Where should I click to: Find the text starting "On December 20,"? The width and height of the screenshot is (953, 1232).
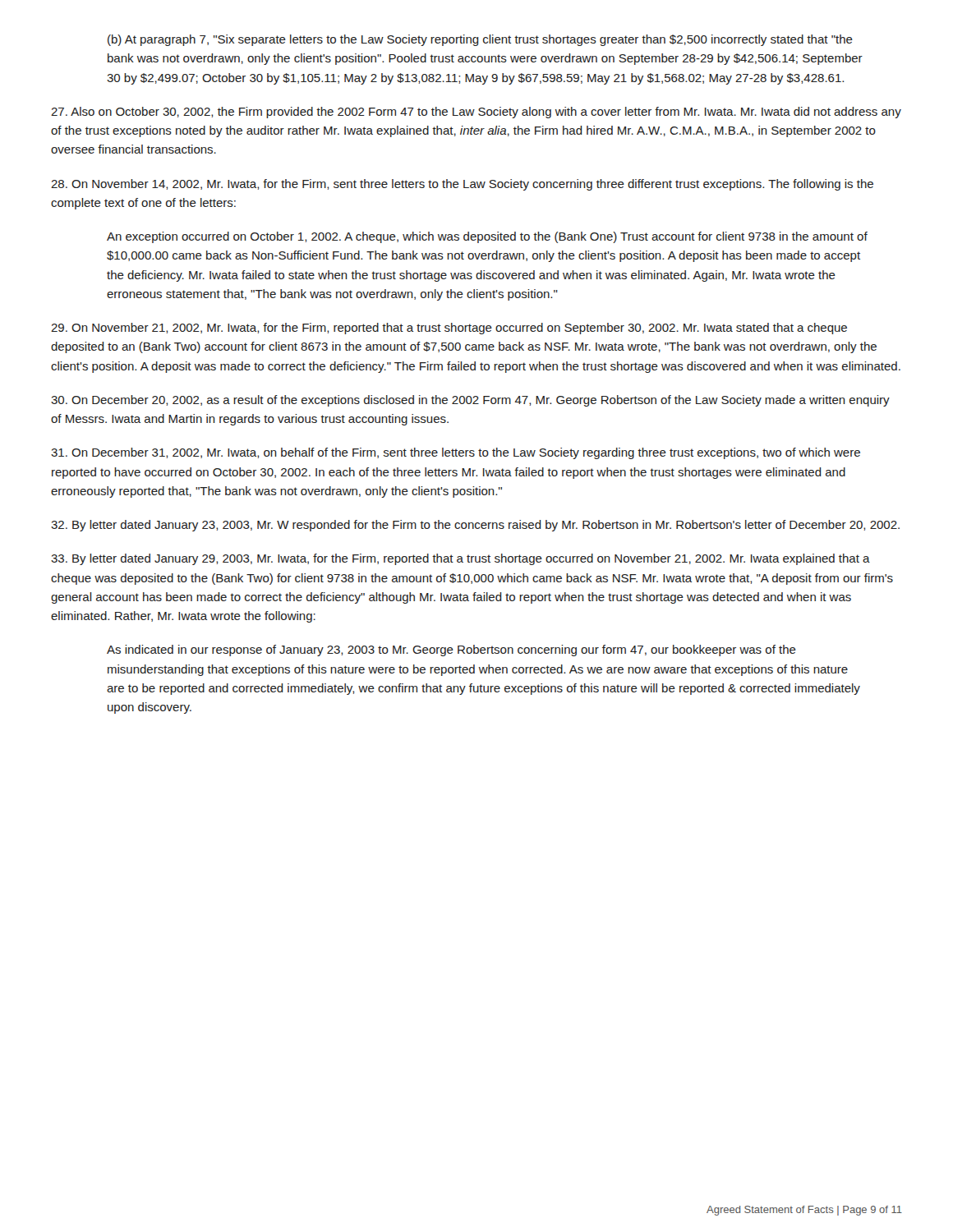click(470, 409)
